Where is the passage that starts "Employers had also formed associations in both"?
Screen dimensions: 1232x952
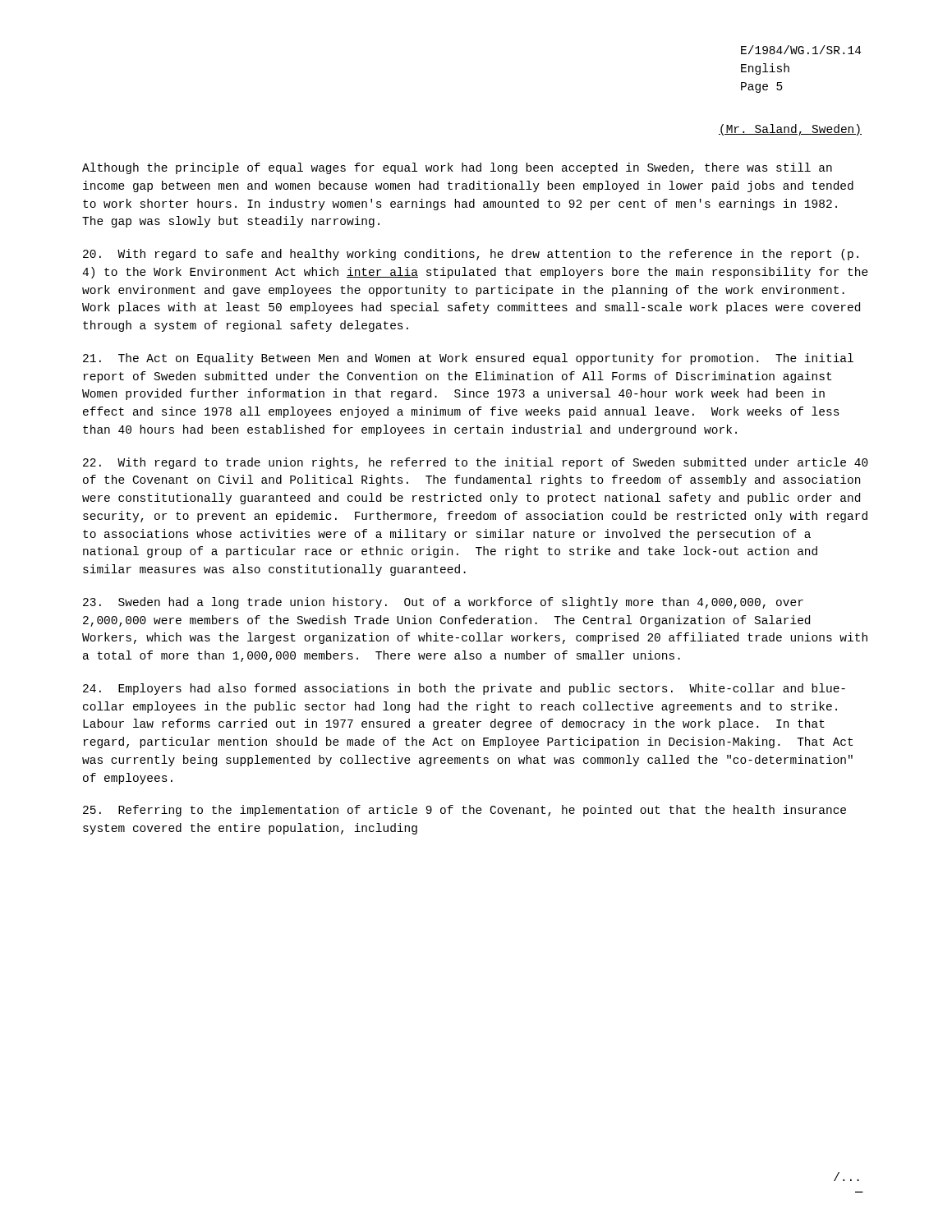(476, 734)
